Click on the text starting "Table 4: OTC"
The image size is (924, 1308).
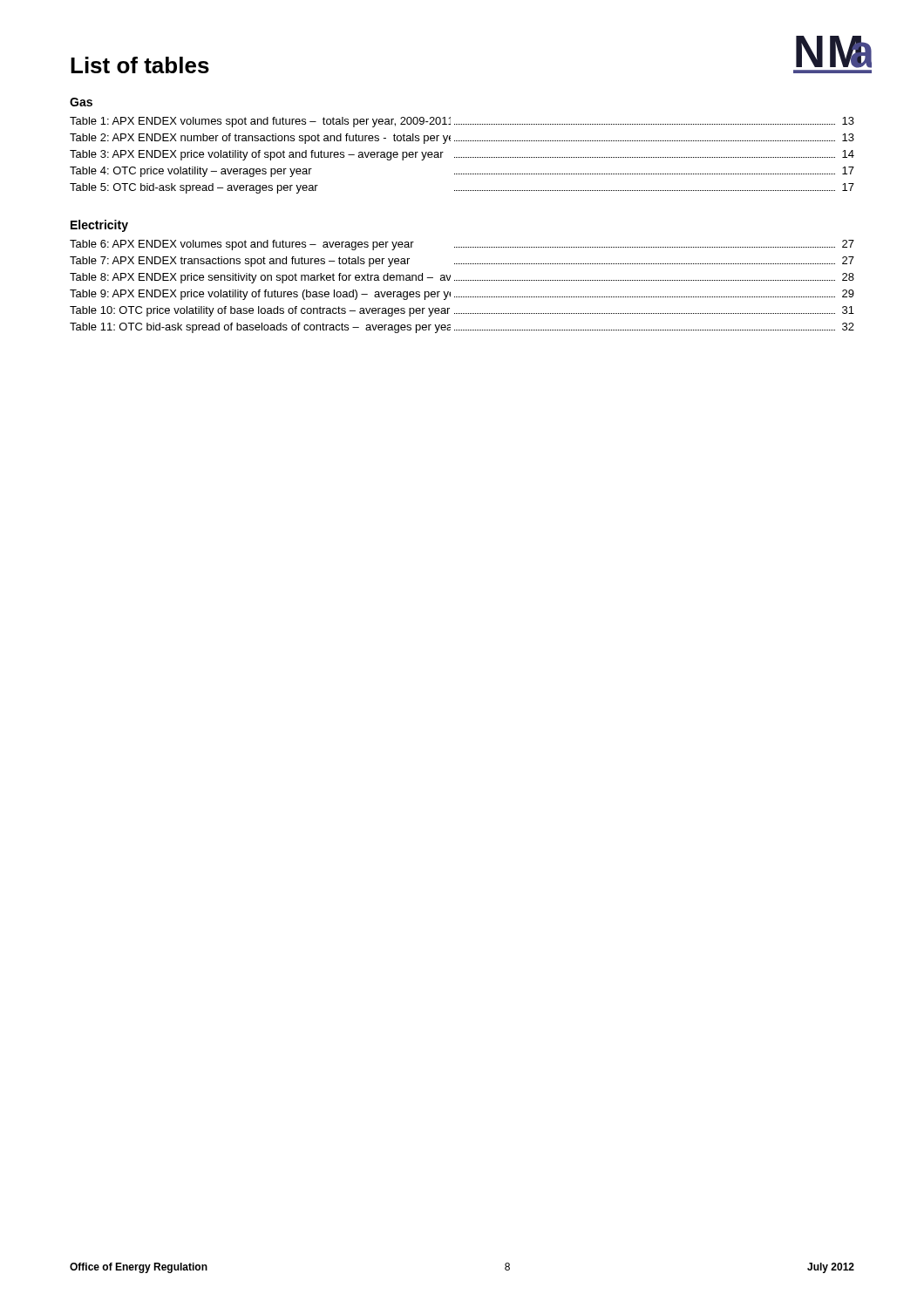tap(462, 170)
